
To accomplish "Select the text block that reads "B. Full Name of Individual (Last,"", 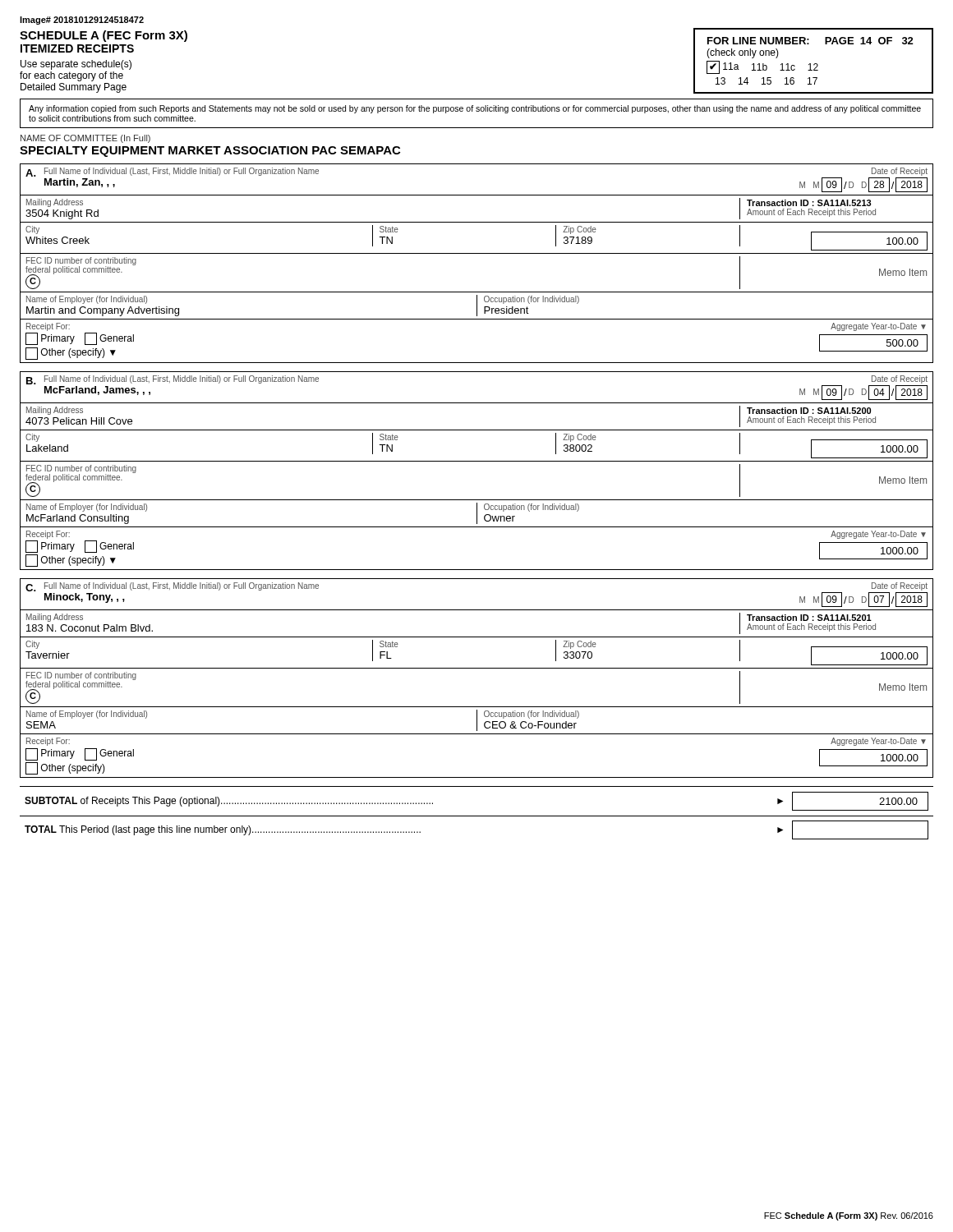I will pos(476,471).
